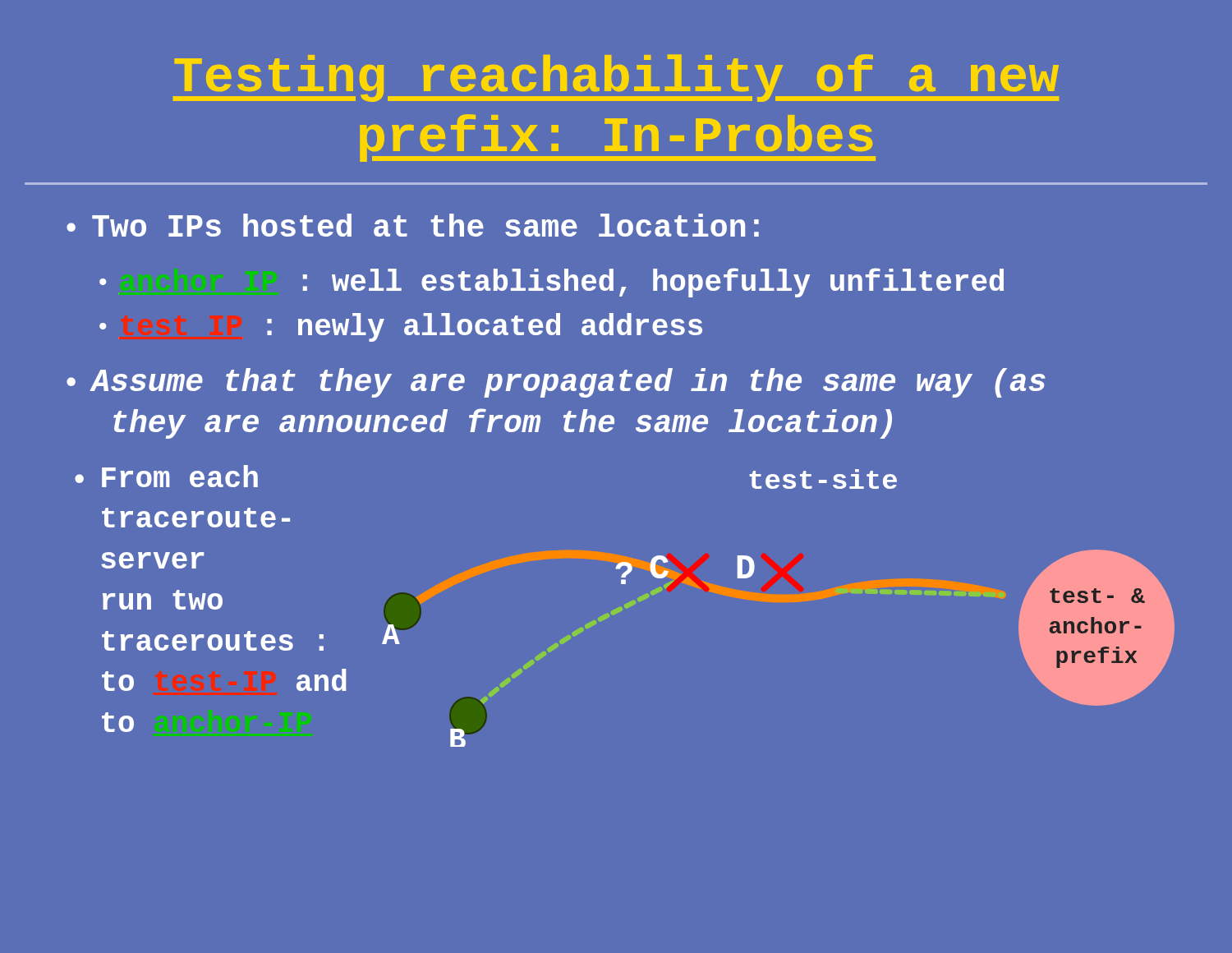Click the passage that begins "• Assume that they are"
The height and width of the screenshot is (953, 1232).
pyautogui.click(x=556, y=403)
